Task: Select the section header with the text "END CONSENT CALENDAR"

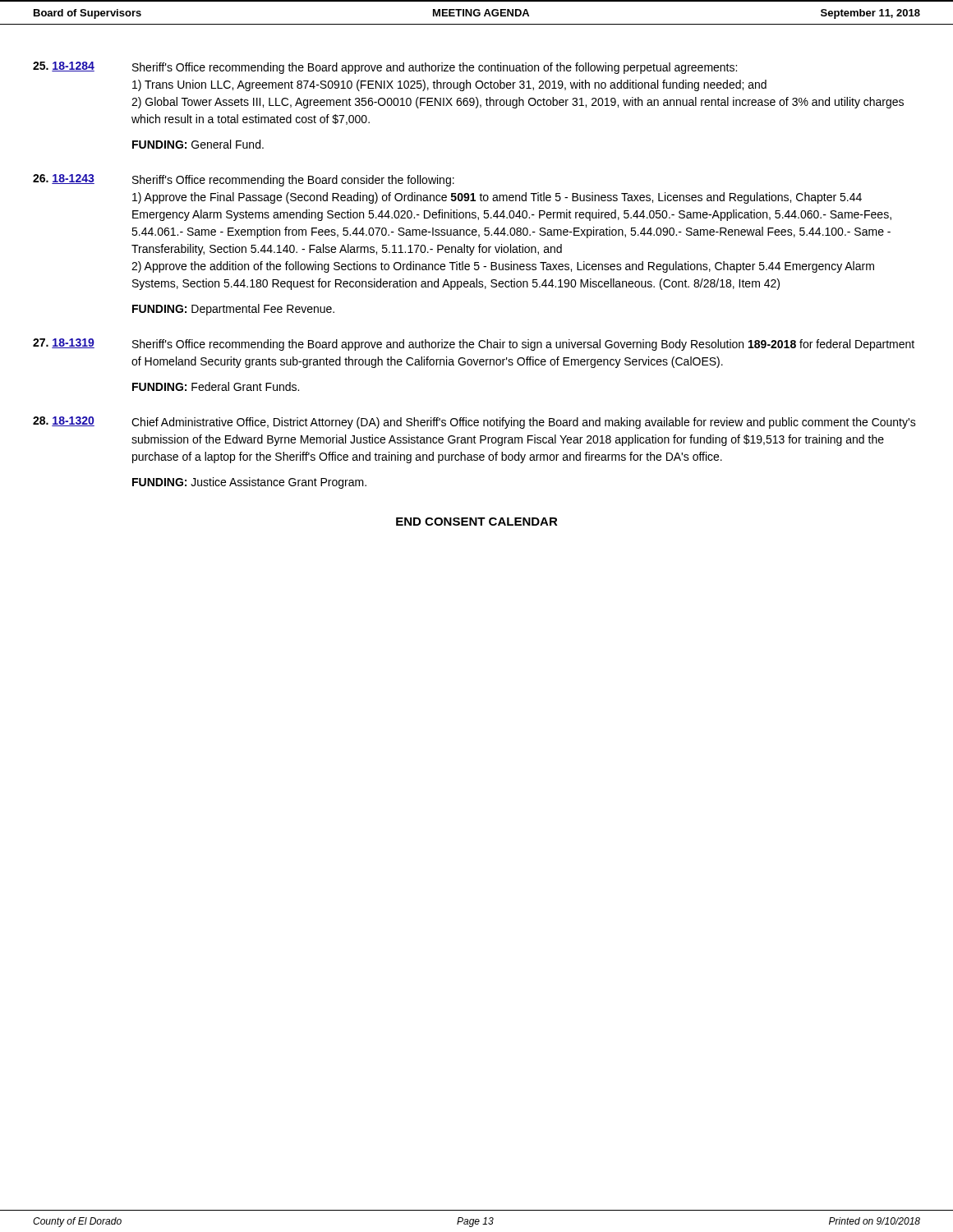Action: click(x=476, y=521)
